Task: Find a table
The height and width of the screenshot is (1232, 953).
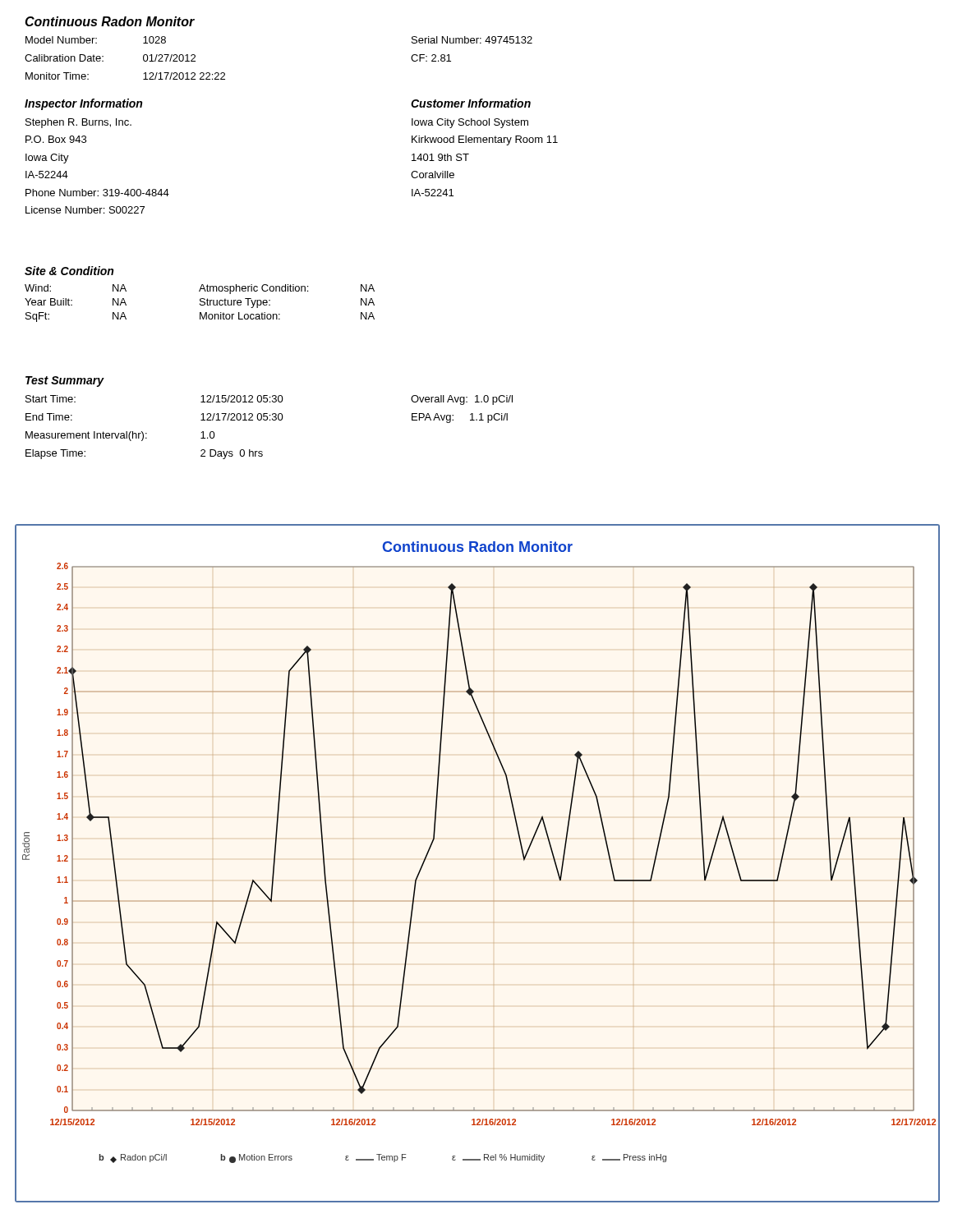Action: pos(236,302)
